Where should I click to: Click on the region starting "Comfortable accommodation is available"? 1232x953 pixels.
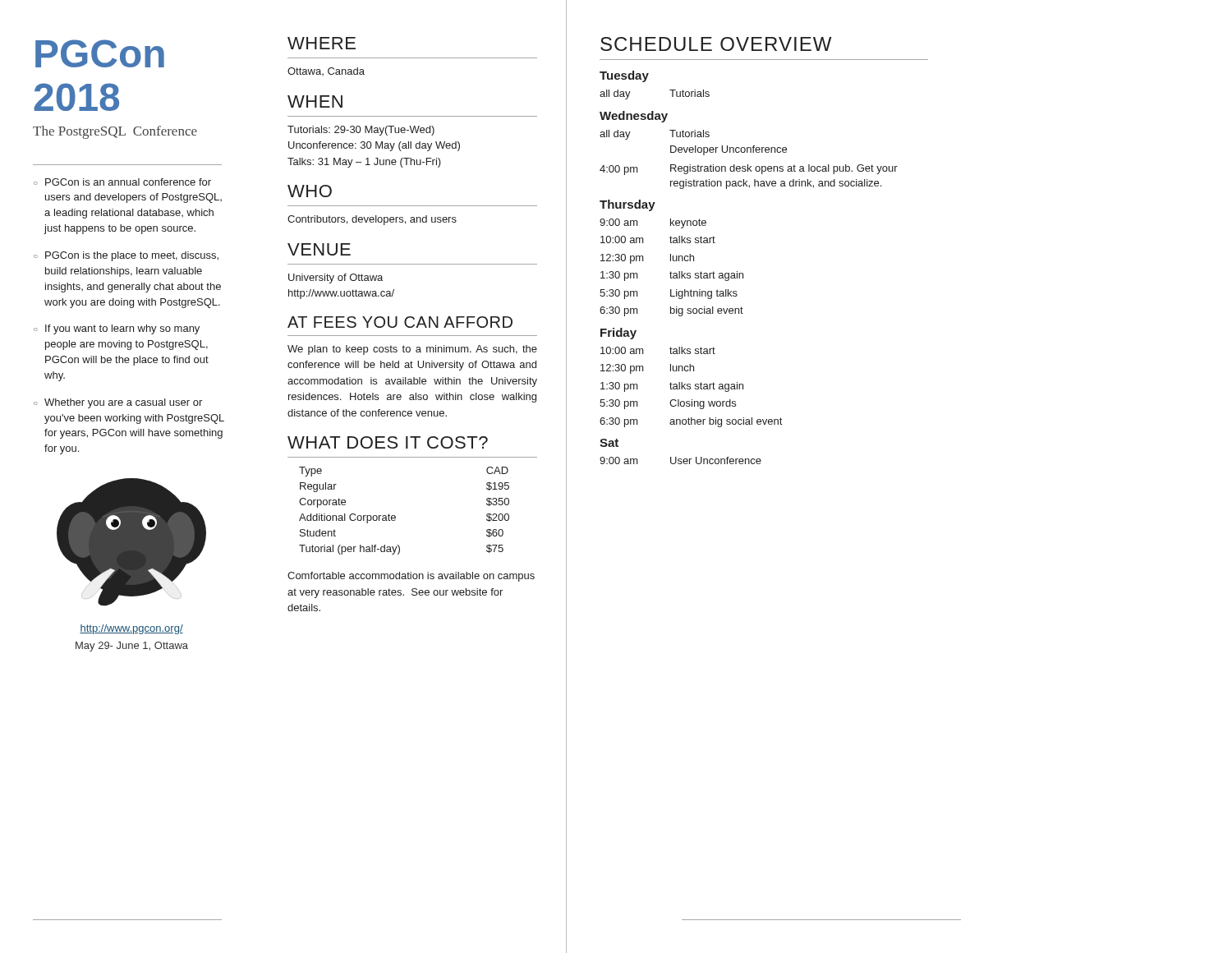pyautogui.click(x=411, y=592)
